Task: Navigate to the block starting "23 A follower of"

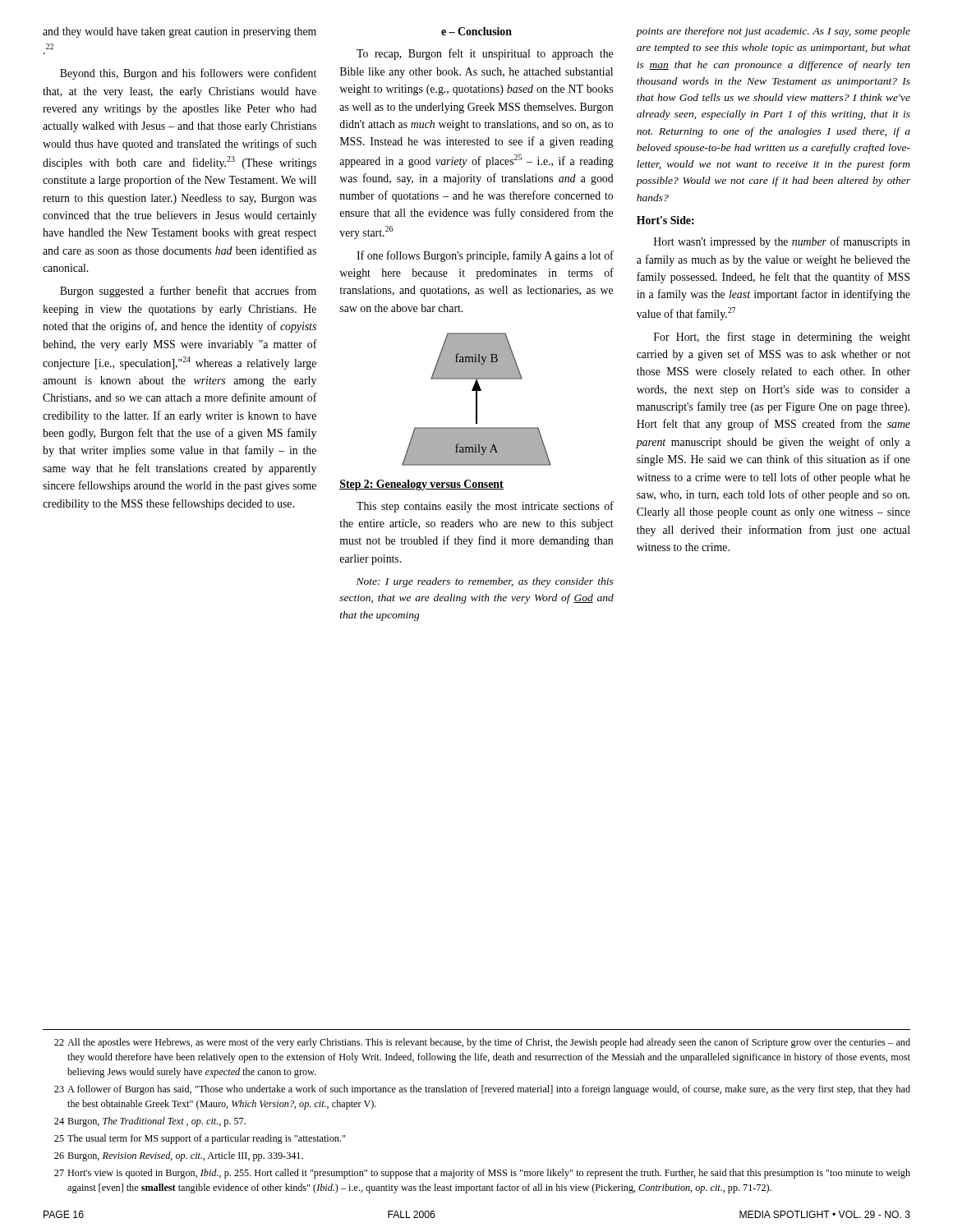Action: pos(476,1096)
